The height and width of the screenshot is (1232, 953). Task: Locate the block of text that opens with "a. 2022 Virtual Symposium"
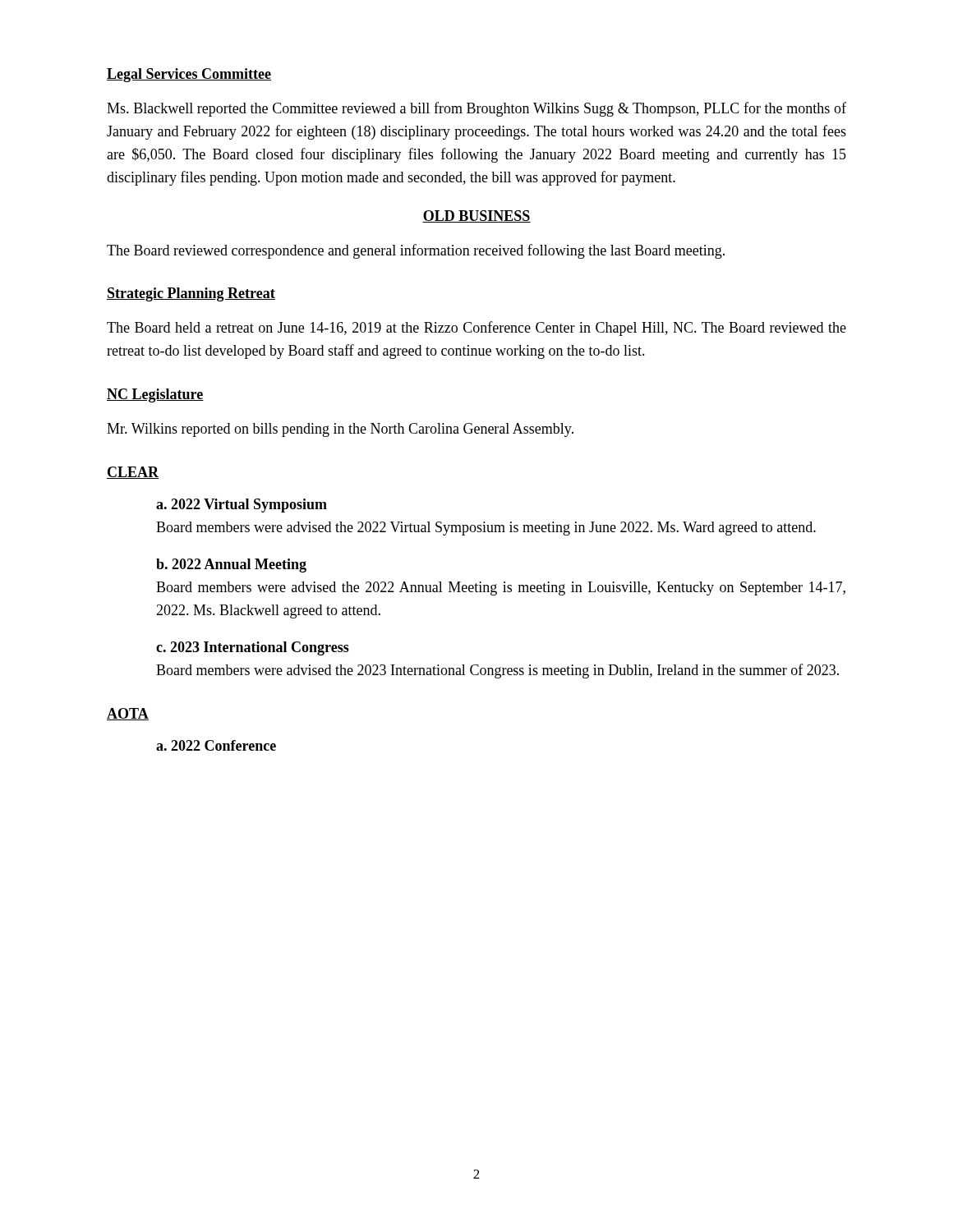tap(501, 518)
